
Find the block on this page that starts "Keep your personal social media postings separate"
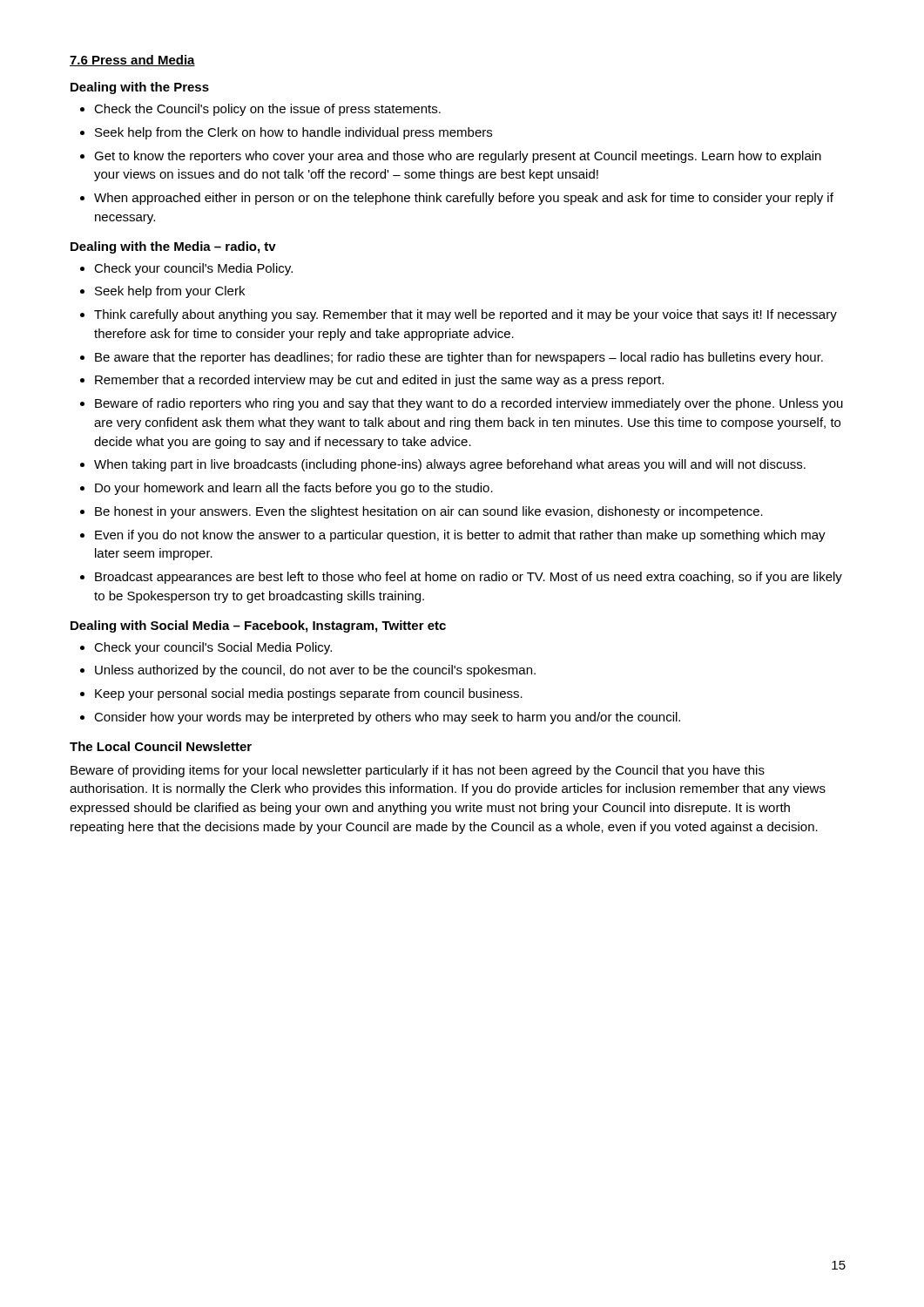tap(309, 693)
